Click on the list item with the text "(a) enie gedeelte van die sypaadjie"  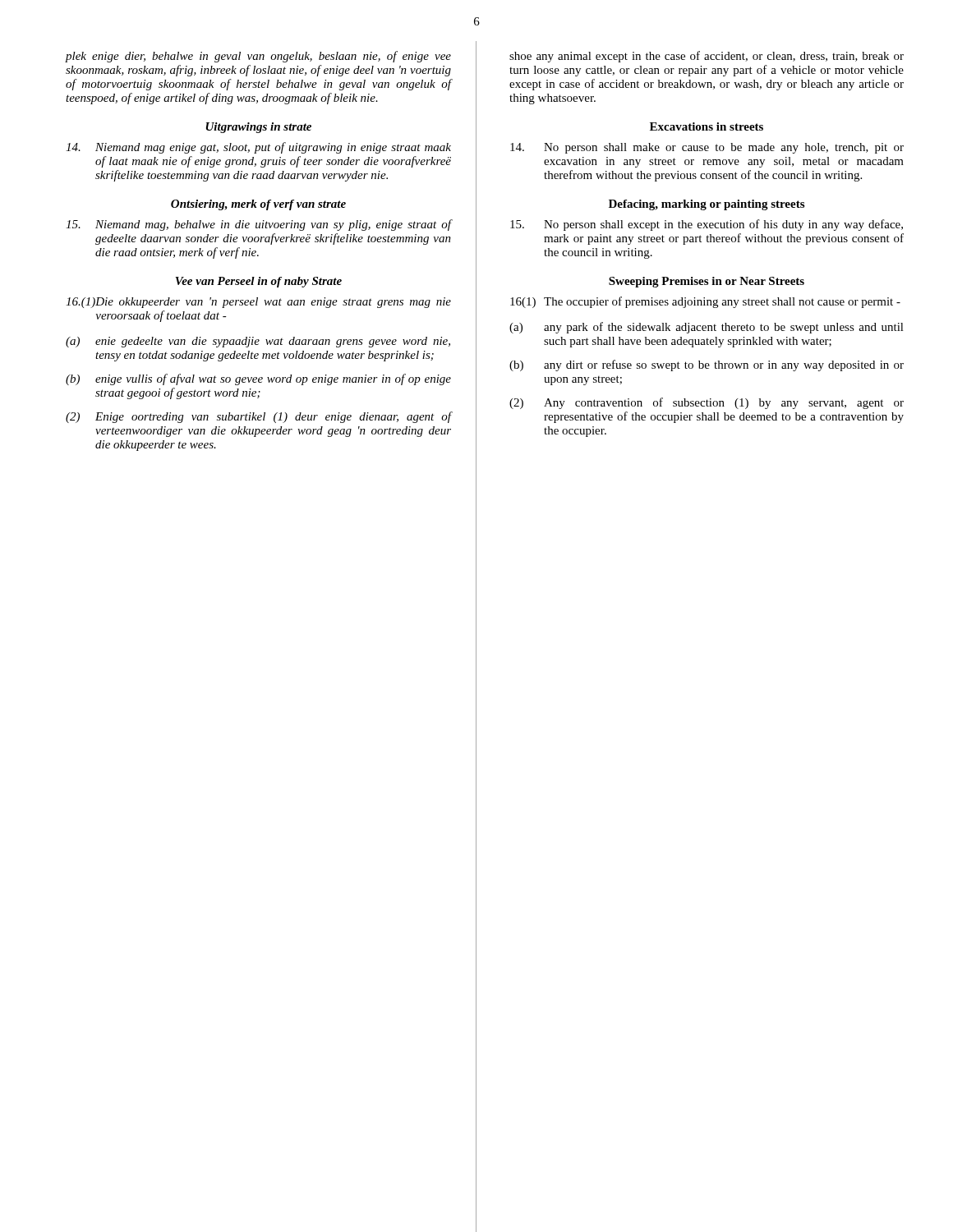pos(258,348)
